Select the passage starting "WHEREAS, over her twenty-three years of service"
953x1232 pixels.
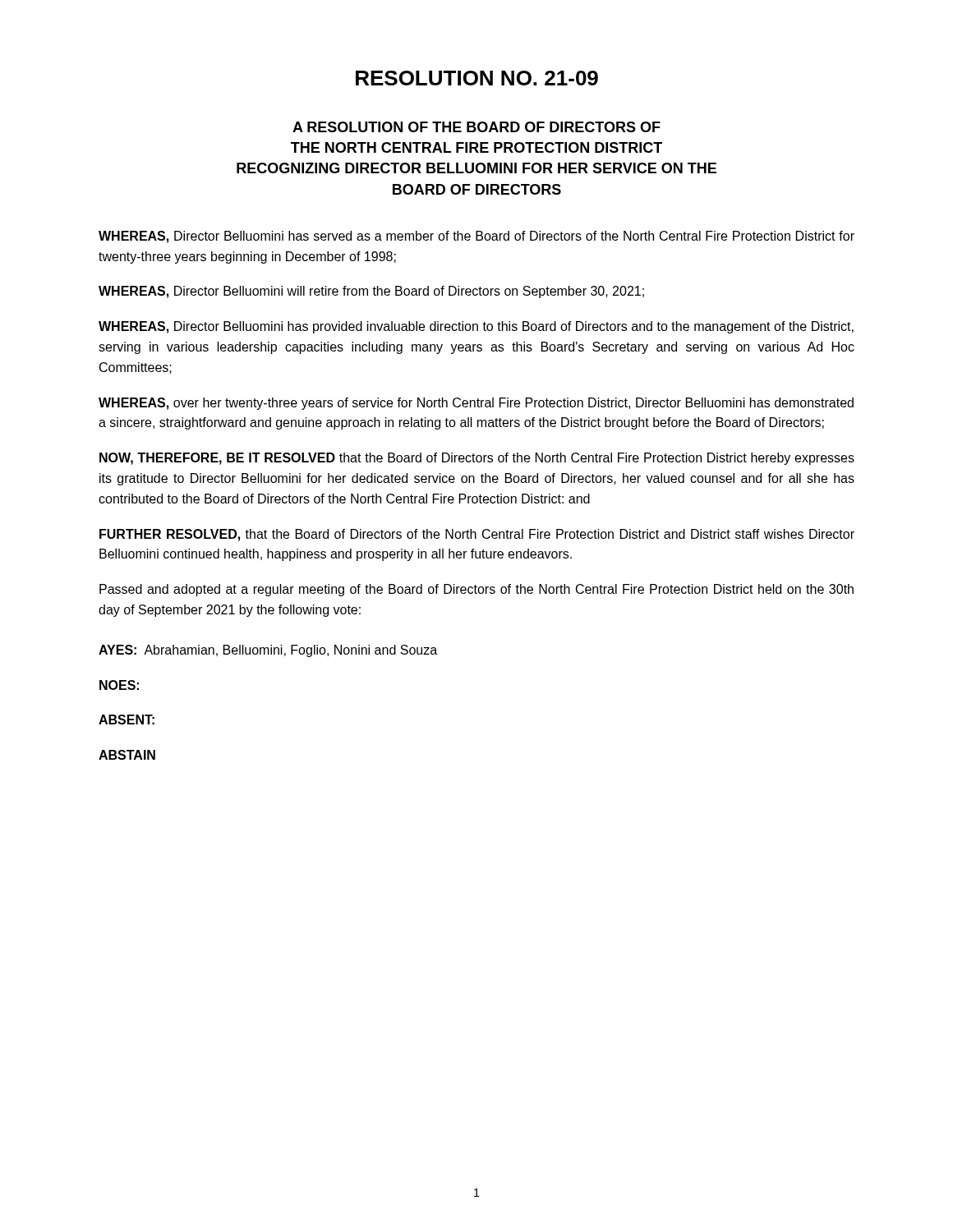click(x=476, y=413)
